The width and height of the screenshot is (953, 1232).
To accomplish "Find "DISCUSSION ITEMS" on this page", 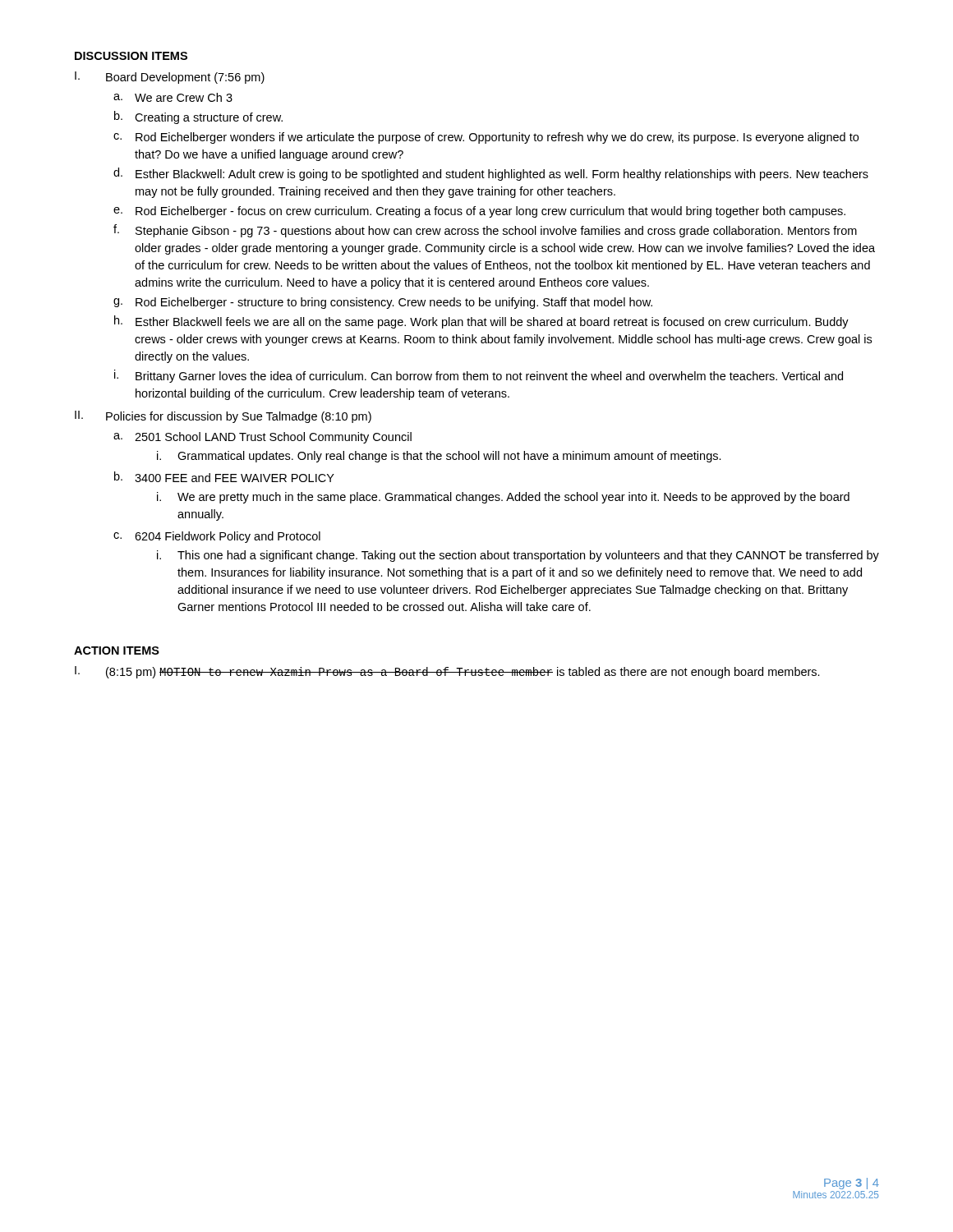I will [131, 56].
